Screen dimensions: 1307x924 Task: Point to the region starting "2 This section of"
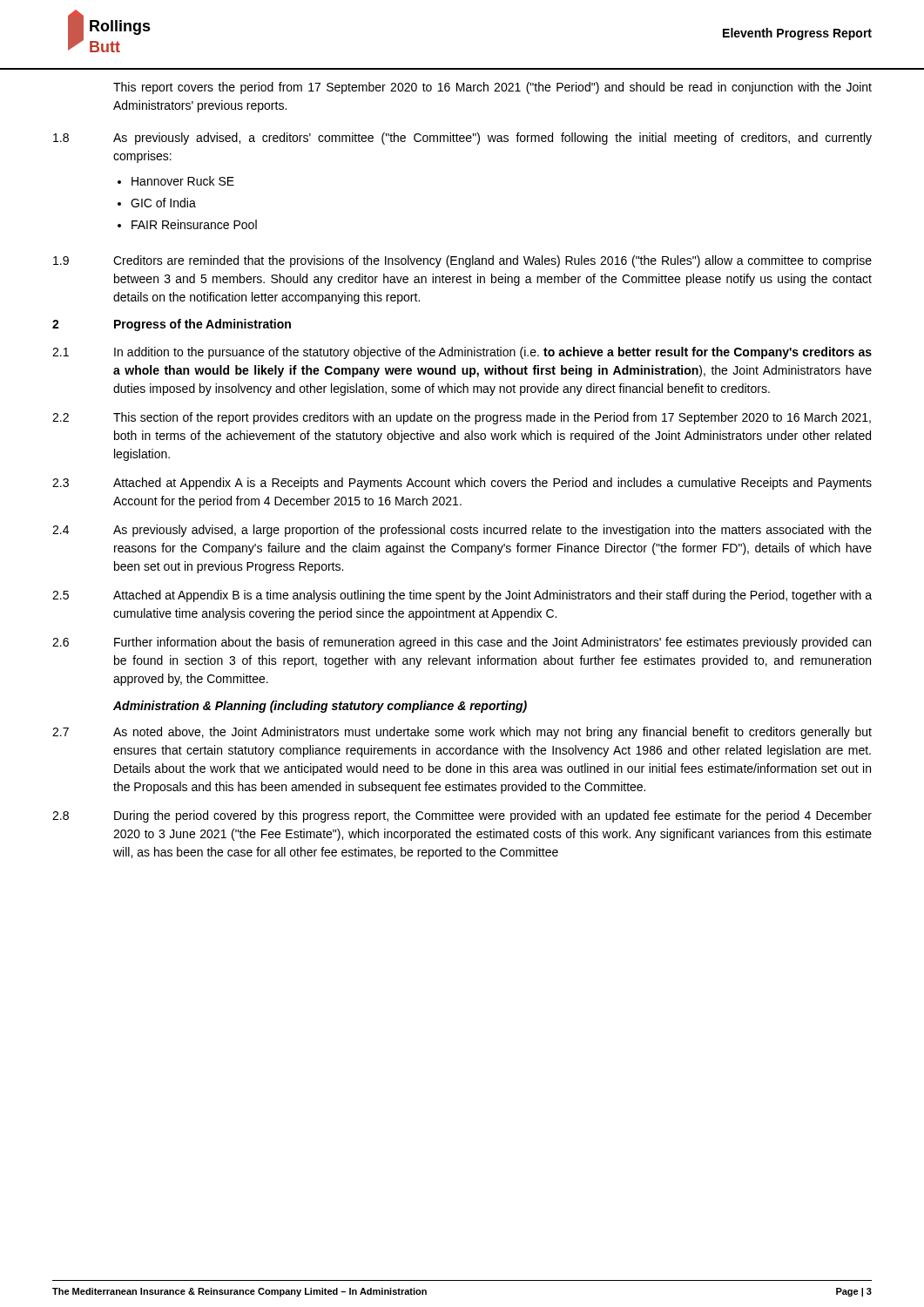click(x=462, y=436)
